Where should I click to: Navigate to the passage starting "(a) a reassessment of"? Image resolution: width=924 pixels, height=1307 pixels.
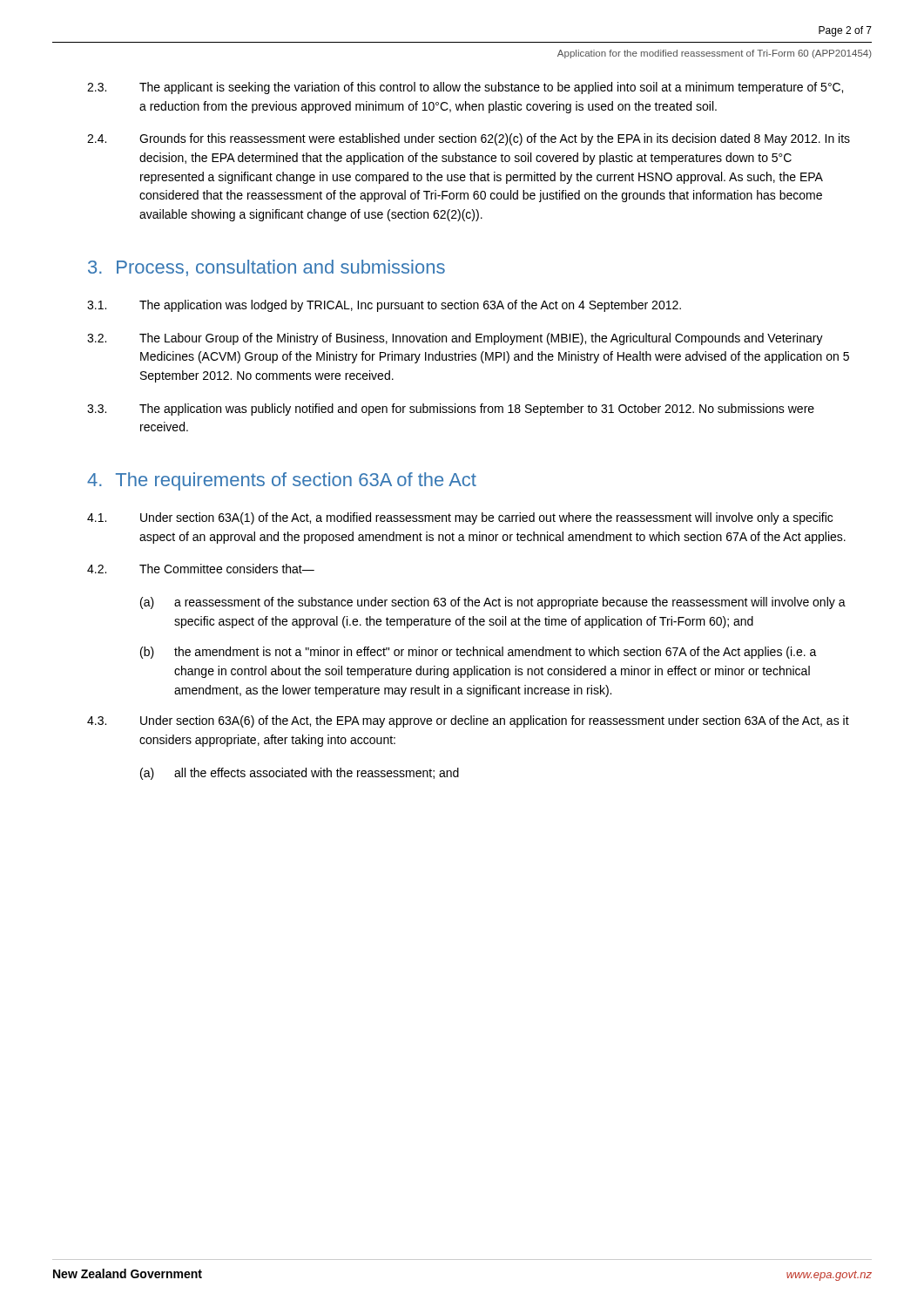click(497, 612)
